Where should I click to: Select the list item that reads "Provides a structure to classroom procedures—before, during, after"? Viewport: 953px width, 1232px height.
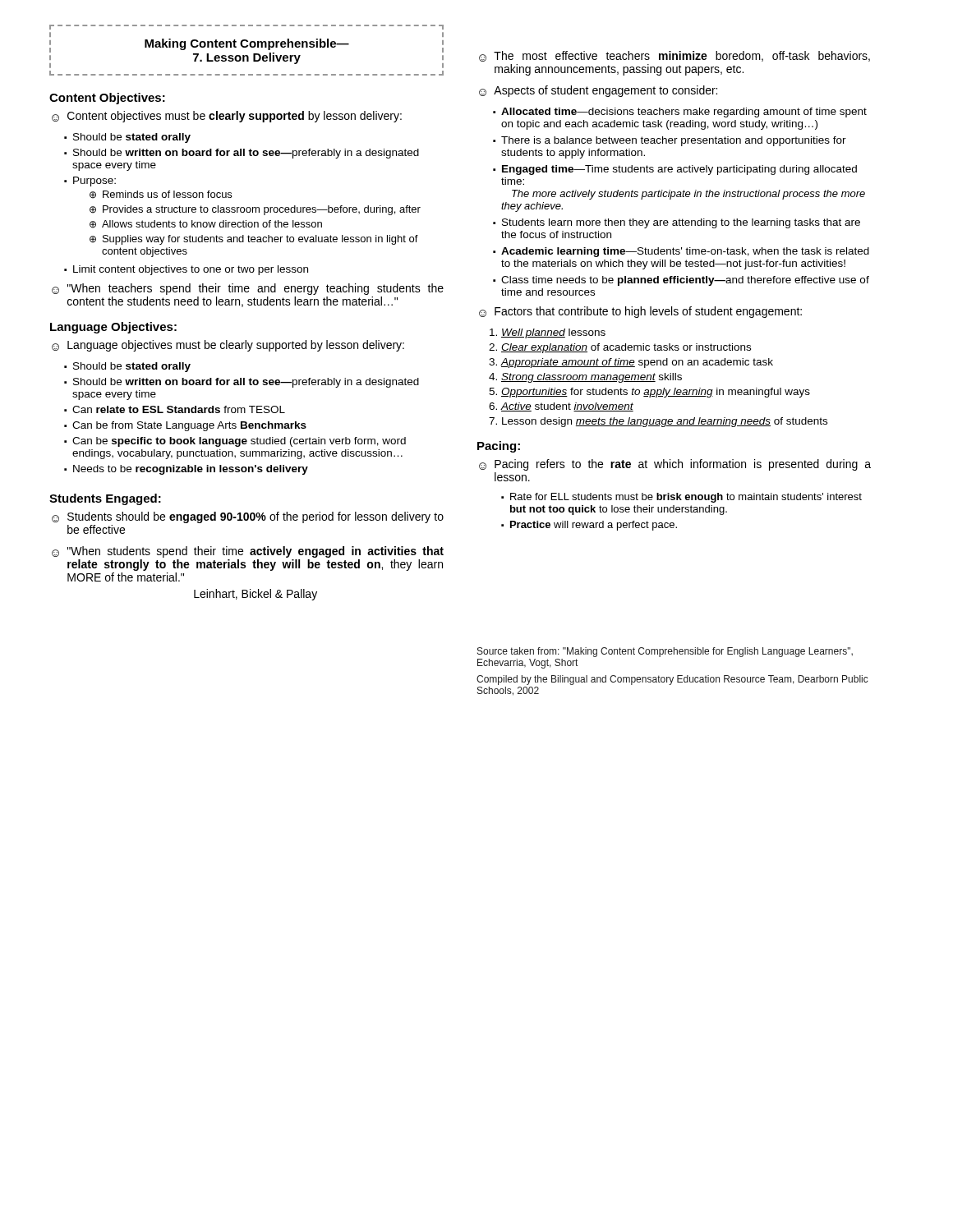pos(261,209)
